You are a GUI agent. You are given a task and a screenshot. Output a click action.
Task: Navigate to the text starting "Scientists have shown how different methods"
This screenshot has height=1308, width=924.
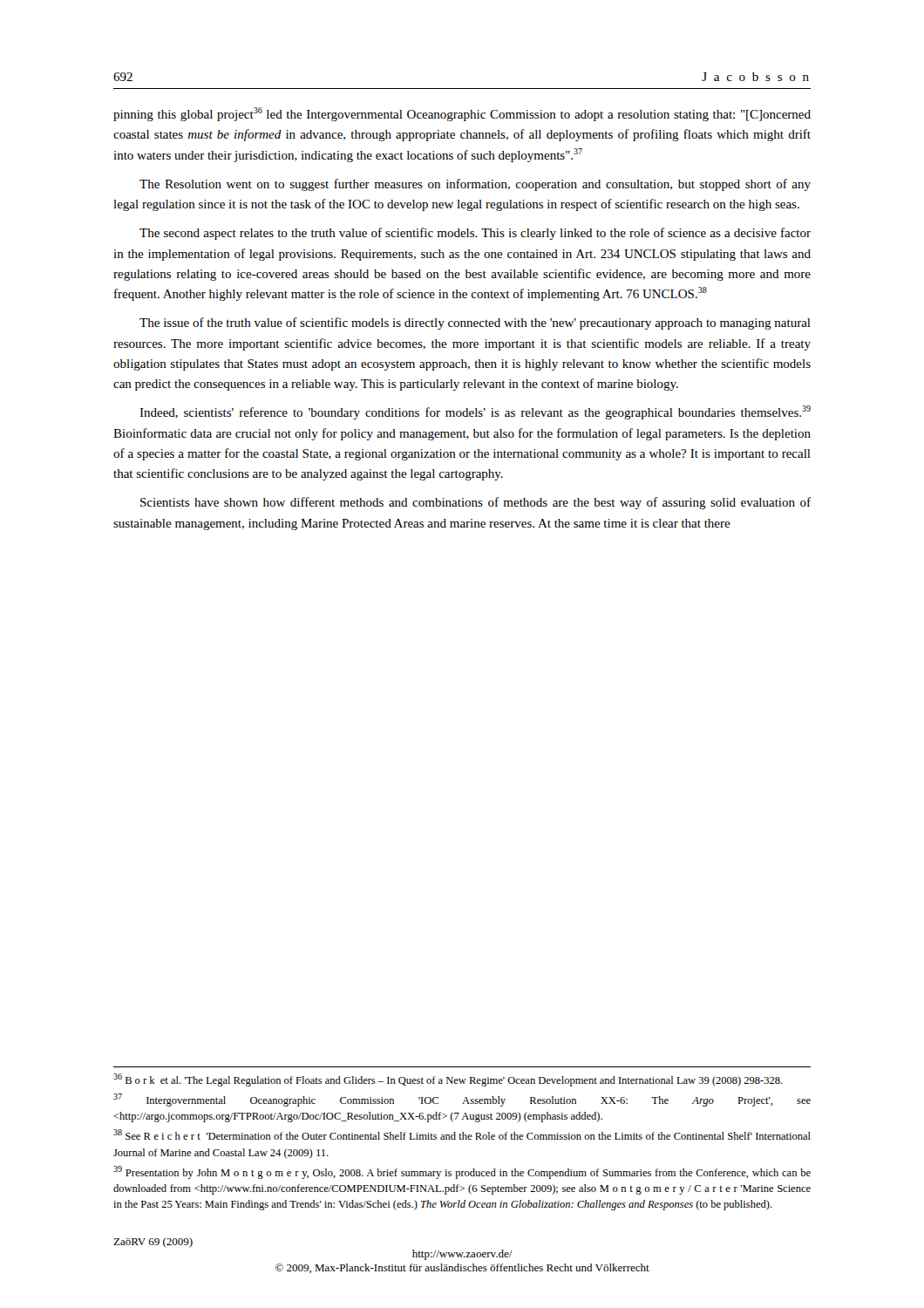(x=462, y=513)
